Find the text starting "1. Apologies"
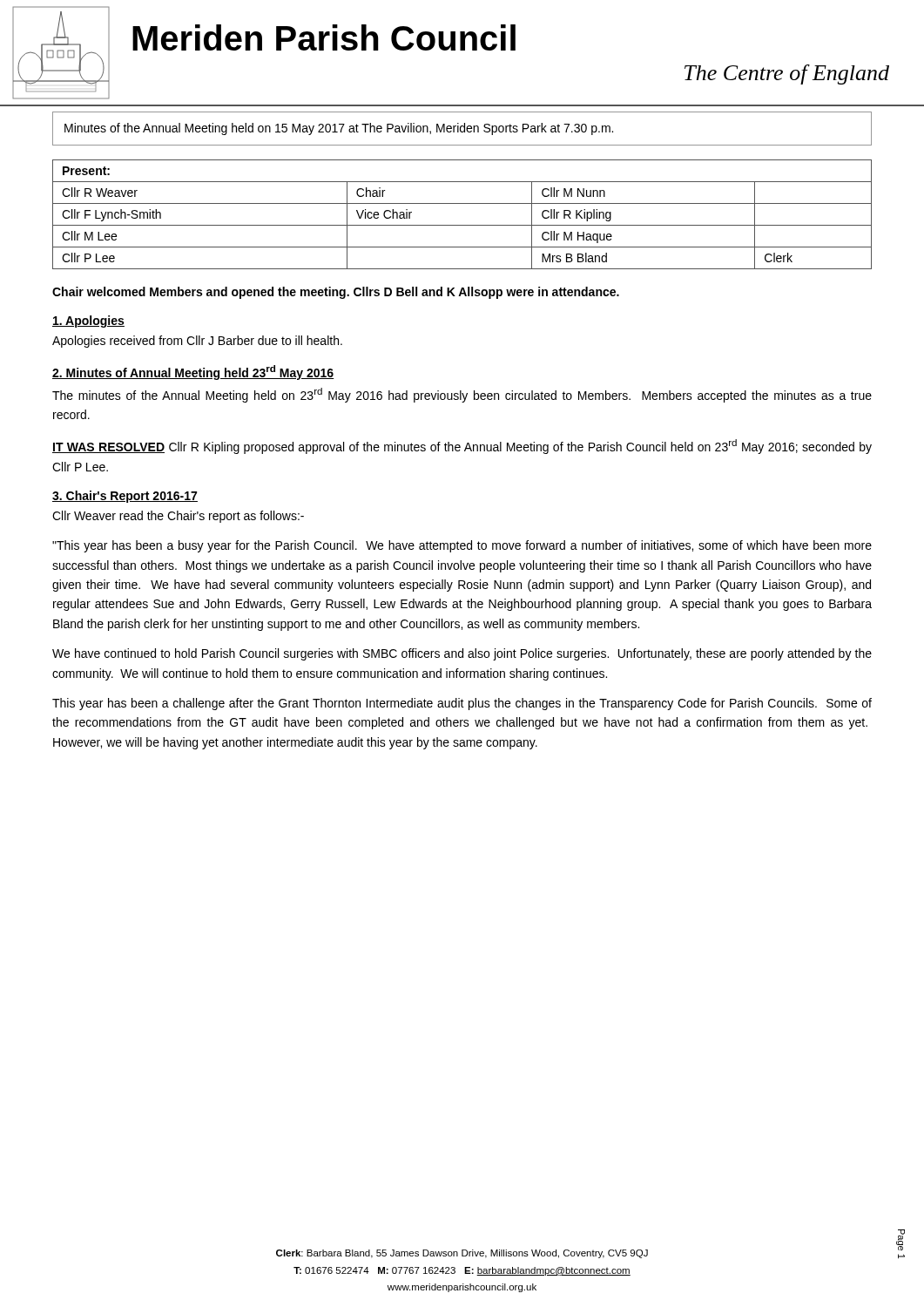924x1307 pixels. [x=88, y=321]
